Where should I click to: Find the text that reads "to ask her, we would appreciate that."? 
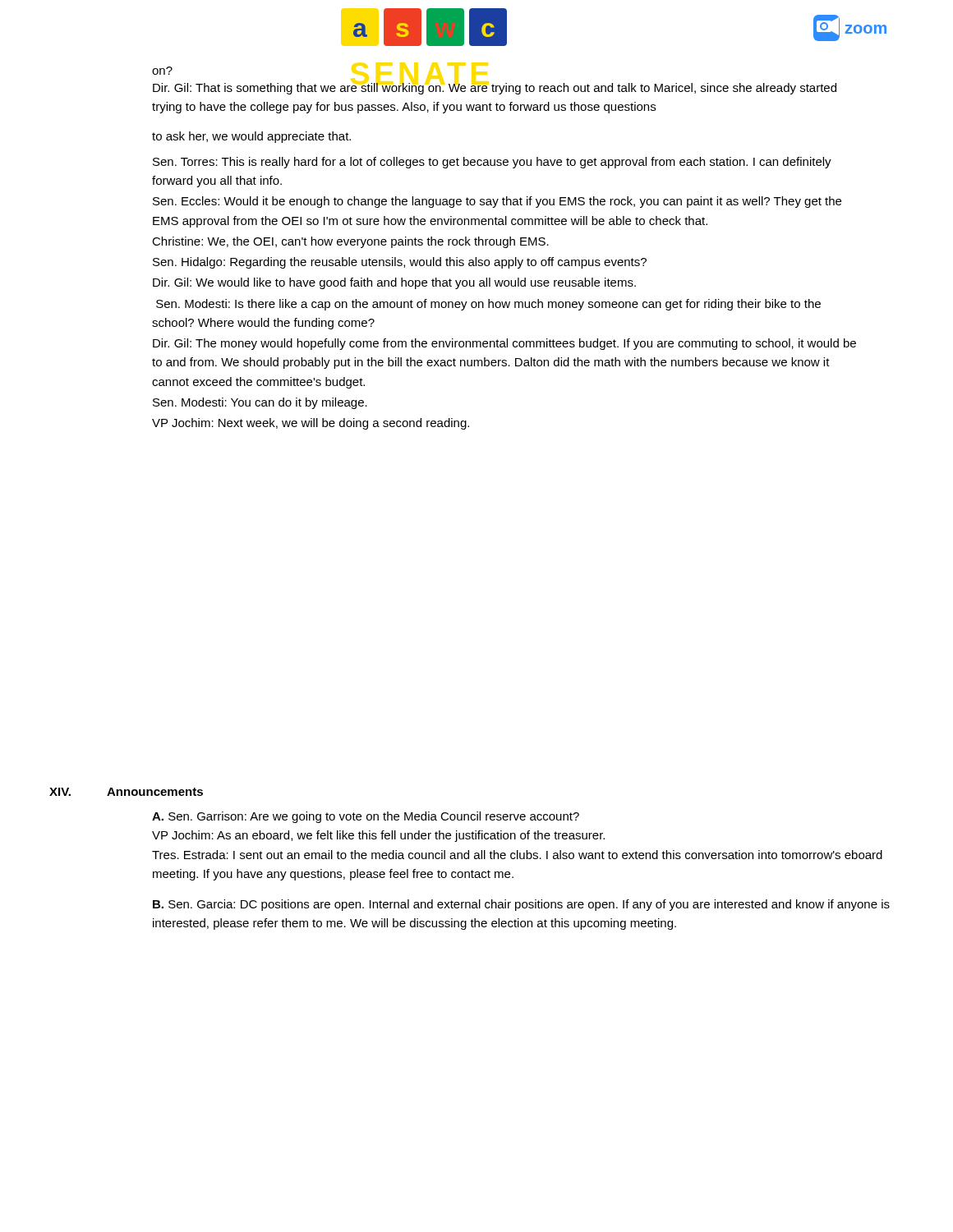(252, 136)
